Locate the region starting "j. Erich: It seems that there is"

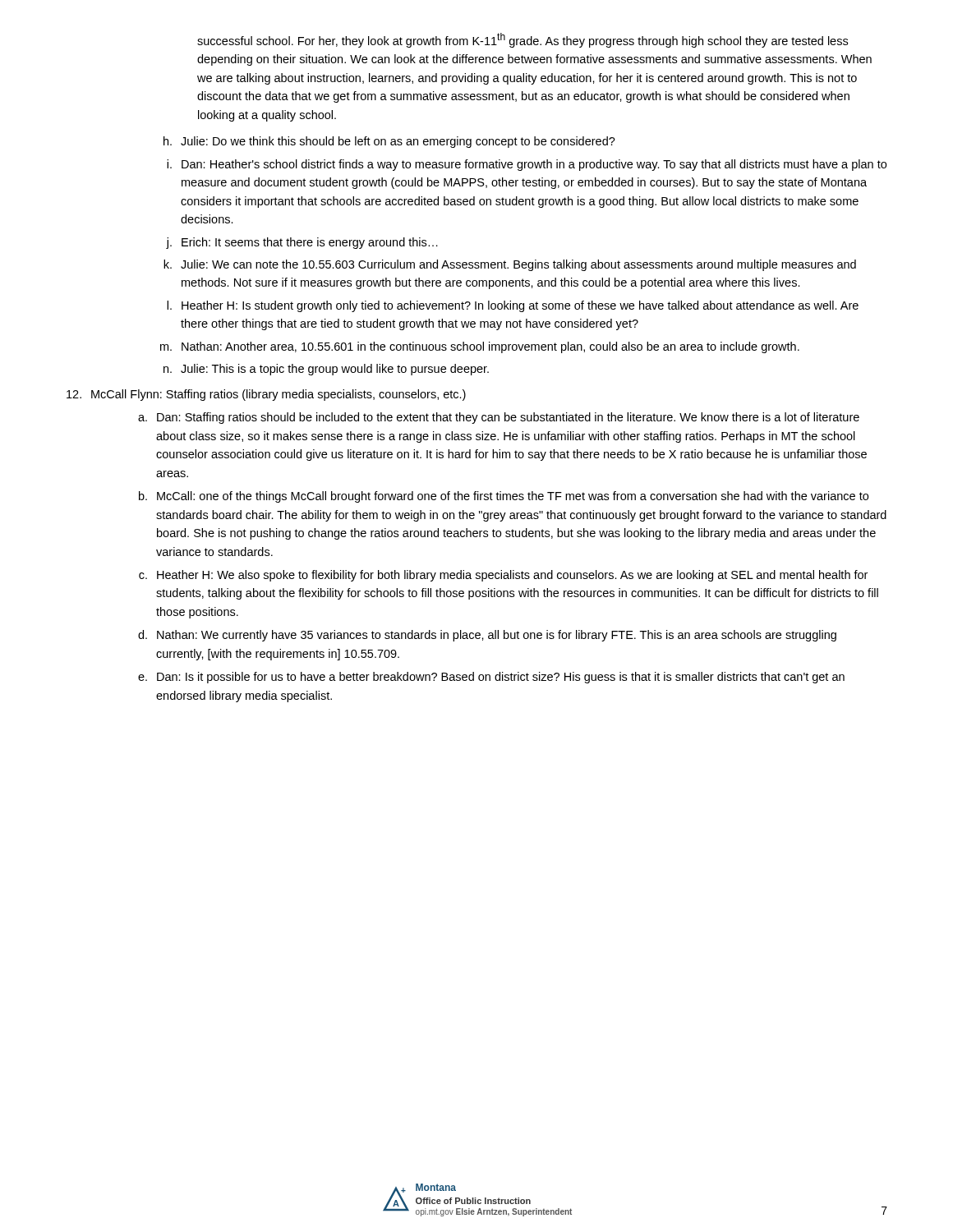(x=252, y=242)
